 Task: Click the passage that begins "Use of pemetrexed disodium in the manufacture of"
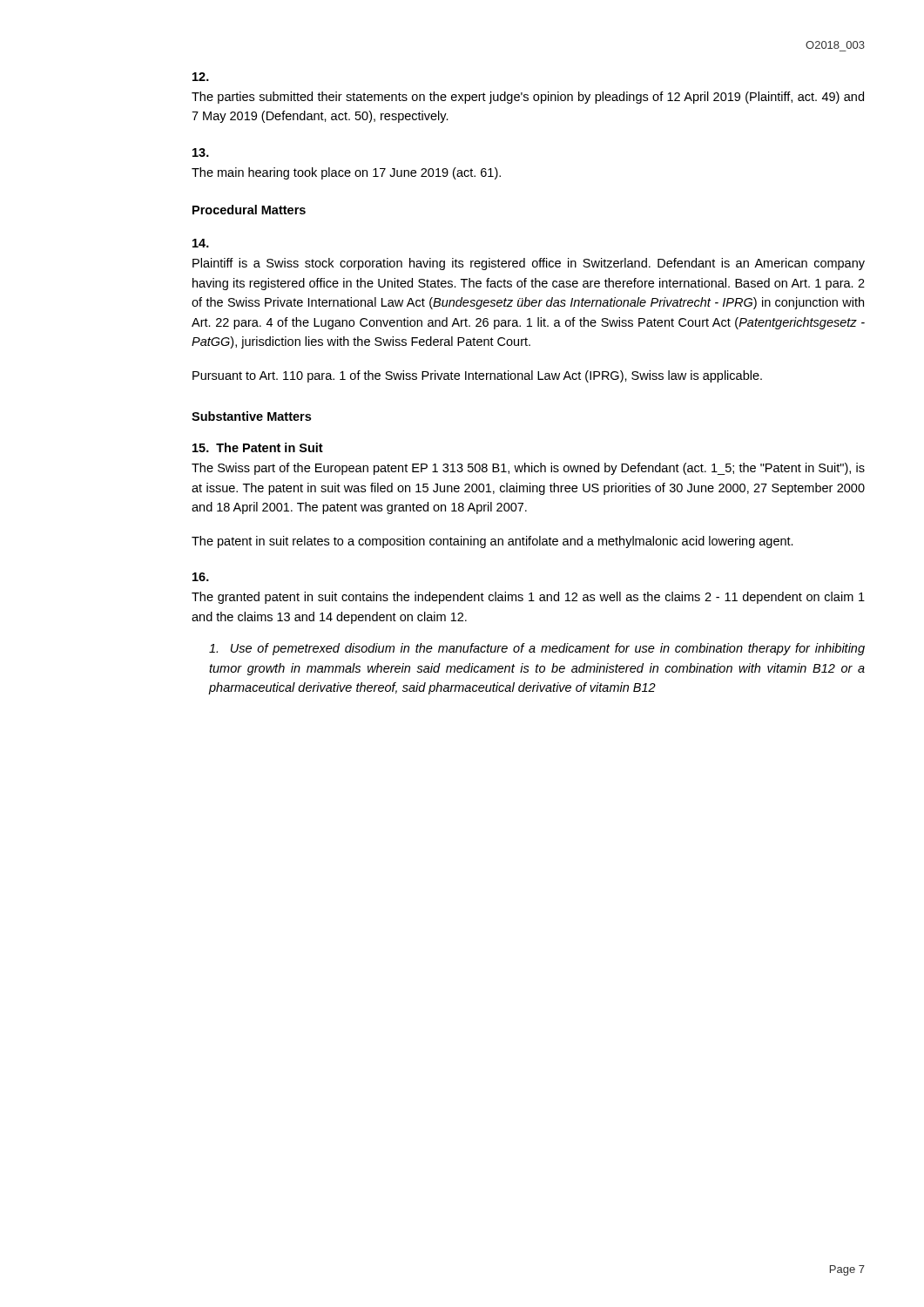coord(537,668)
